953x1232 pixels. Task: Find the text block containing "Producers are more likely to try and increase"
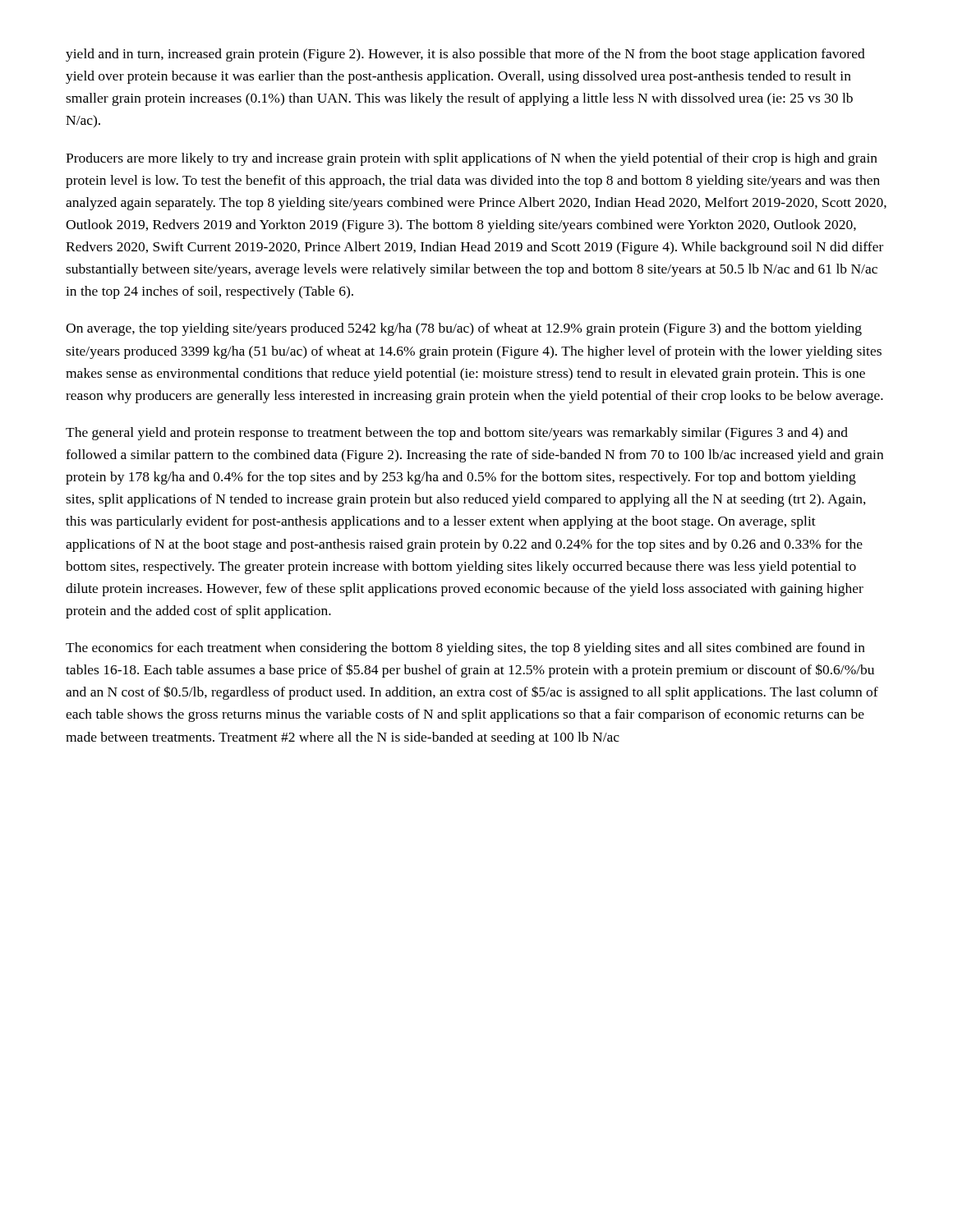476,224
